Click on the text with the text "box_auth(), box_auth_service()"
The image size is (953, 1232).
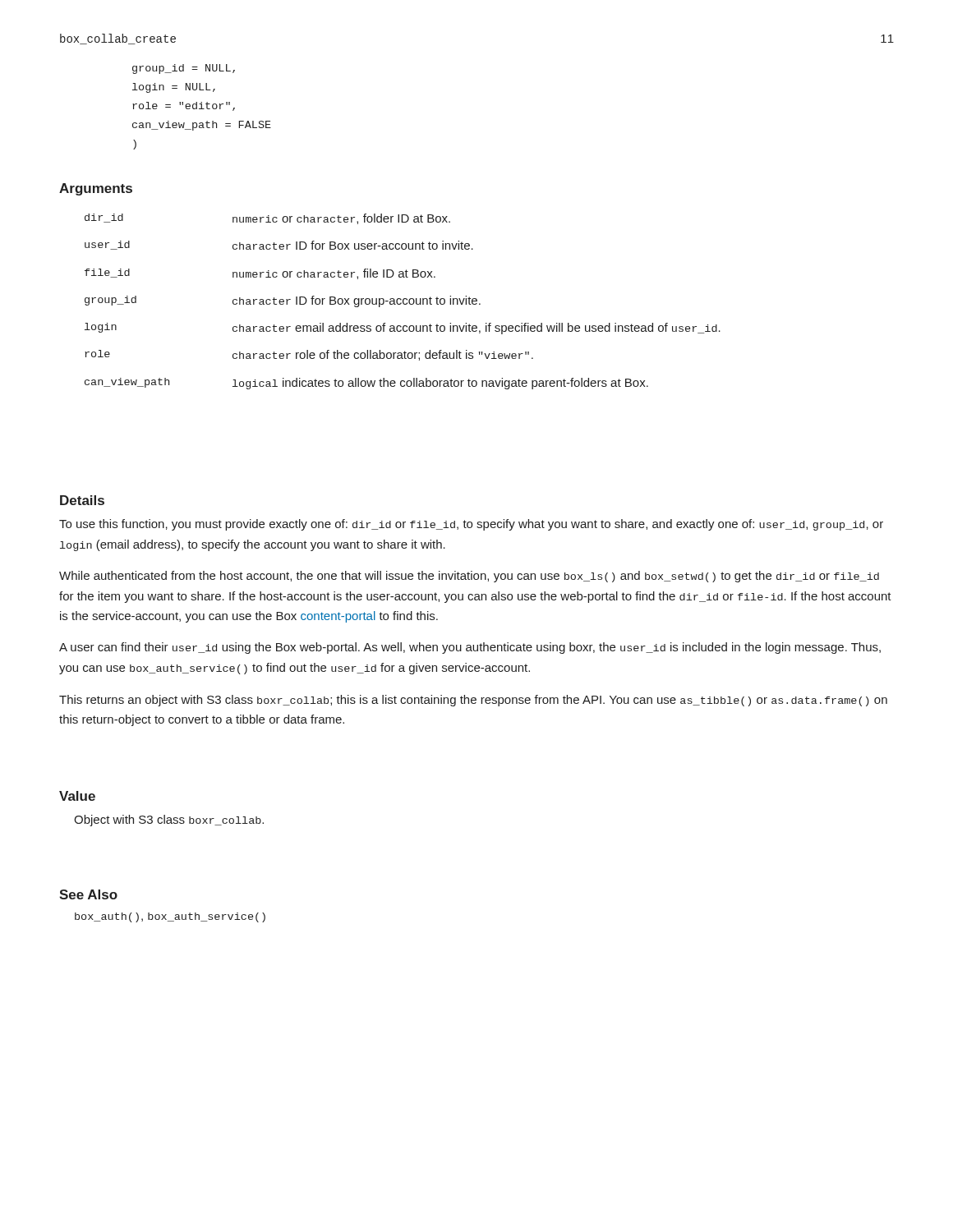click(x=170, y=917)
